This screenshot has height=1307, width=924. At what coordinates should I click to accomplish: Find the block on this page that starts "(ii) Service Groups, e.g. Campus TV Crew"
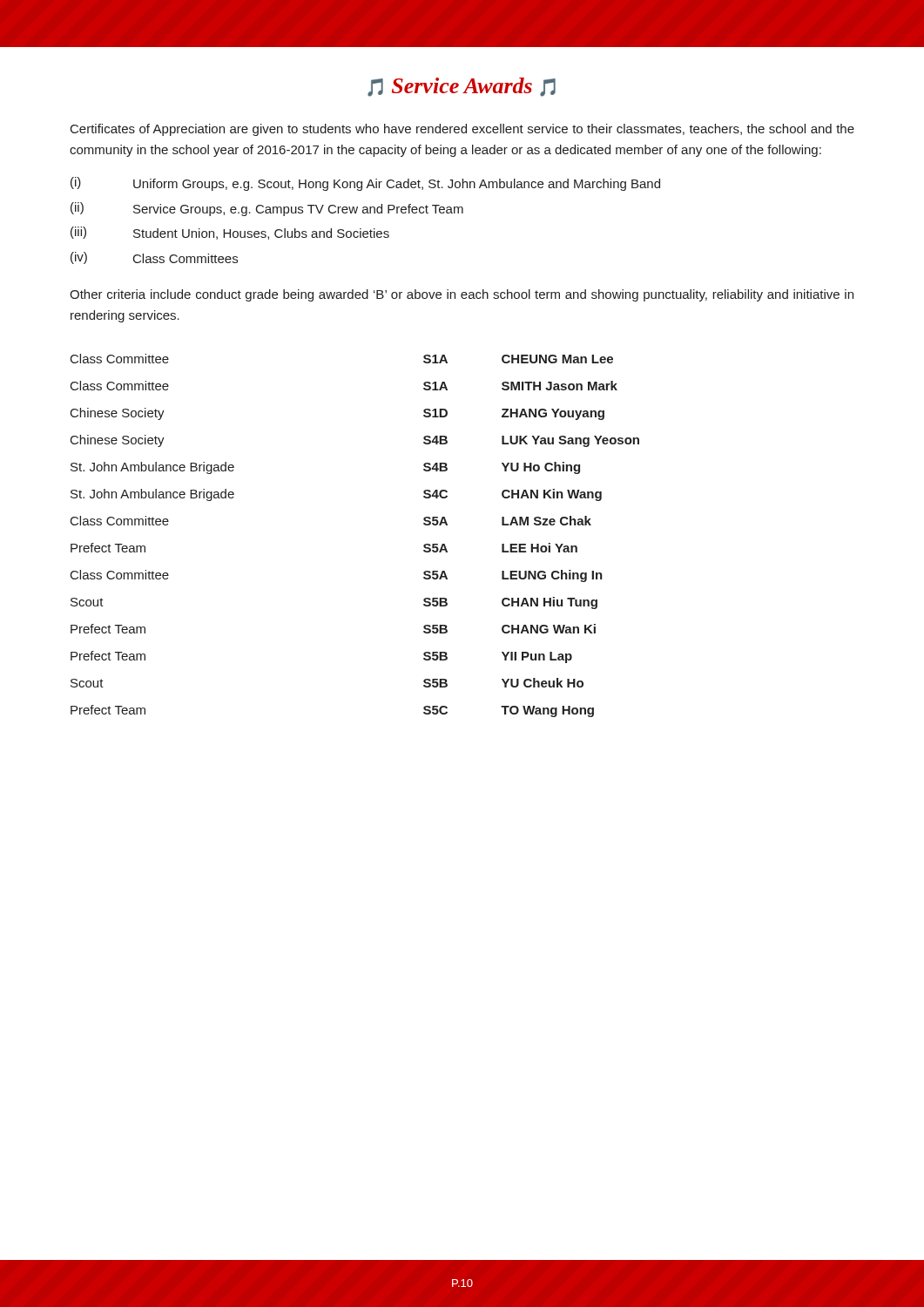pos(462,209)
